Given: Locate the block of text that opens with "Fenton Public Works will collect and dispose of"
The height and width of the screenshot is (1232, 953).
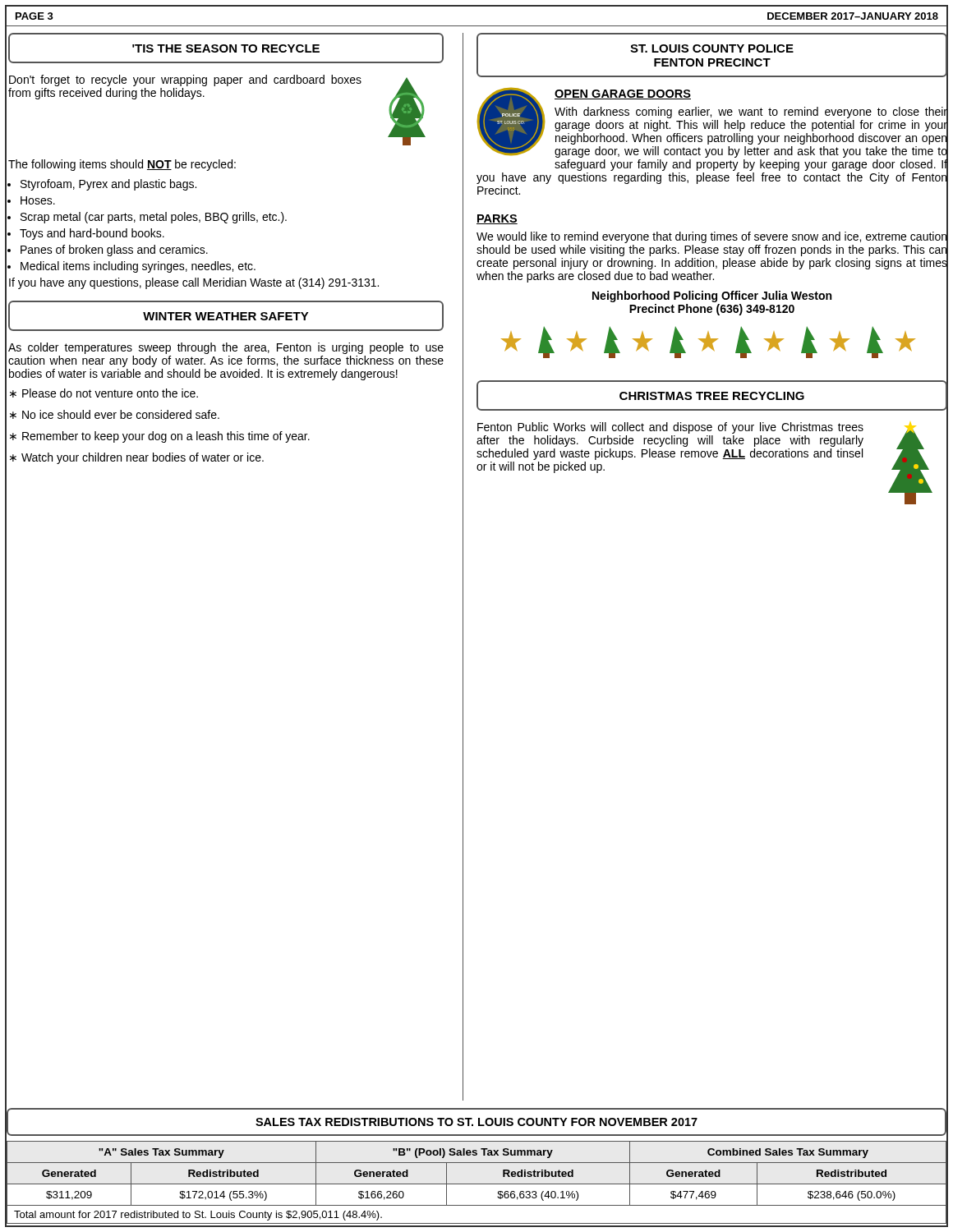Looking at the screenshot, I should (x=712, y=447).
